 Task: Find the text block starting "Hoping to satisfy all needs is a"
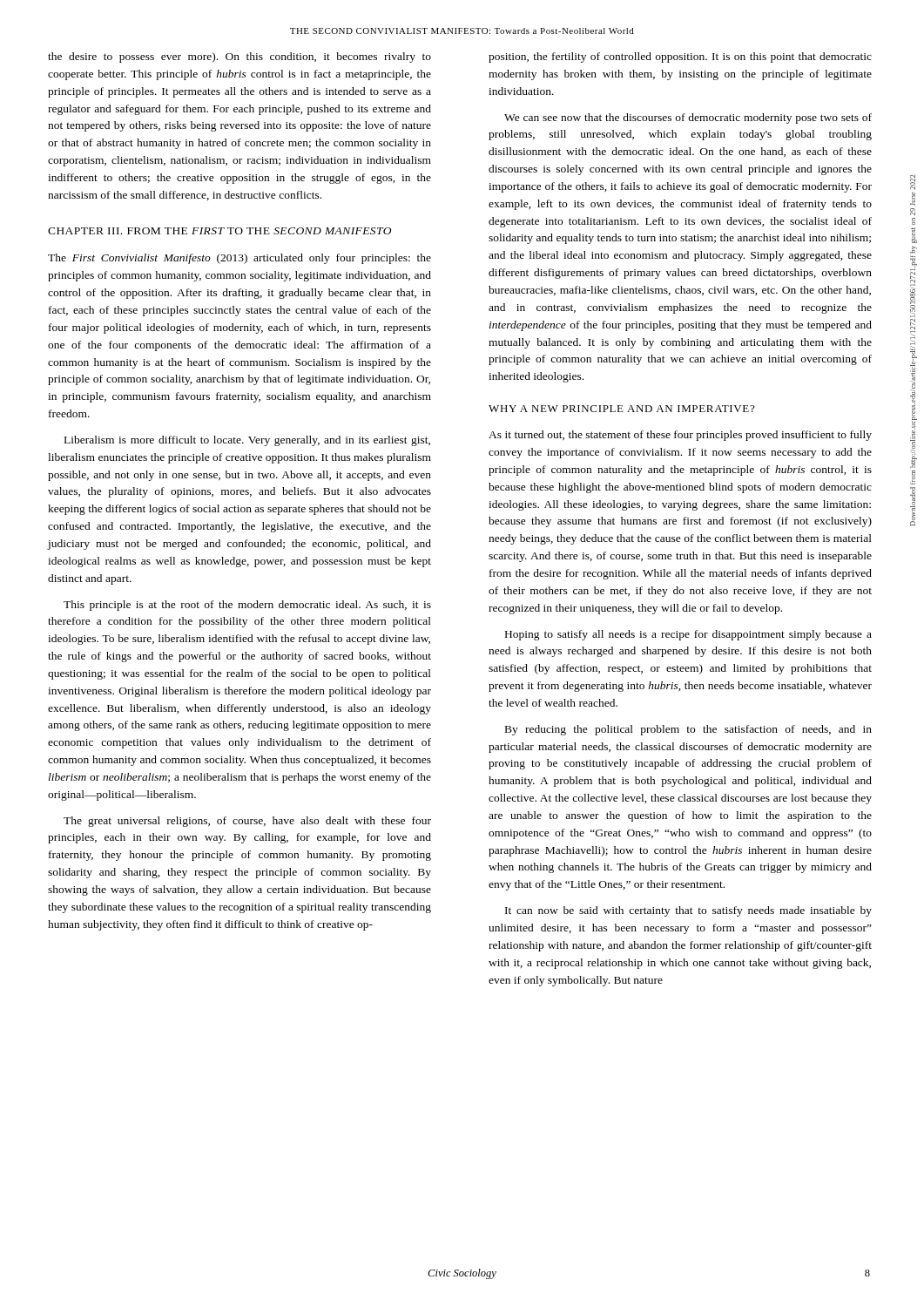(x=680, y=668)
